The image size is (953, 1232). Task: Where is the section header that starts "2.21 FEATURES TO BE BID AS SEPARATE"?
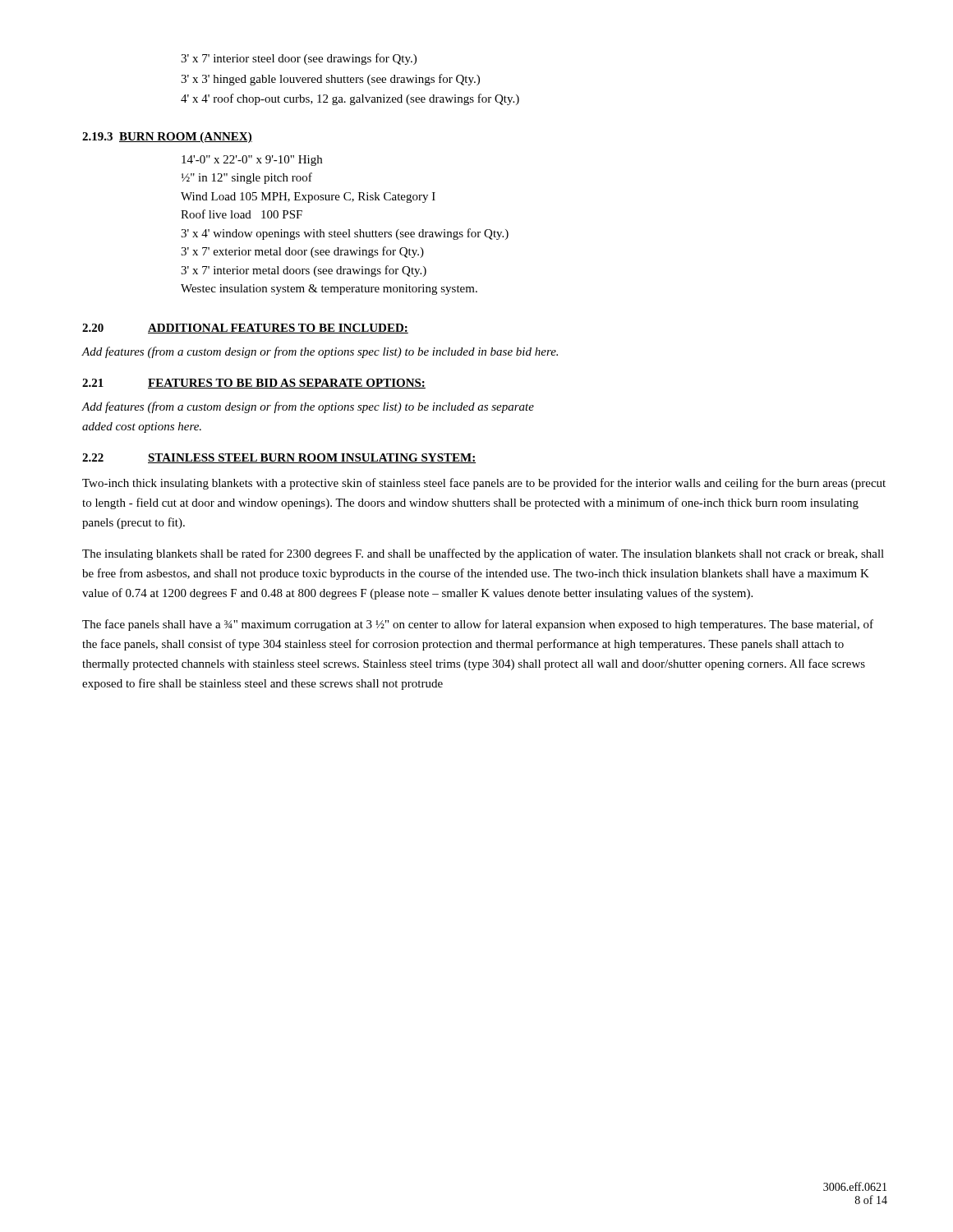(x=254, y=383)
